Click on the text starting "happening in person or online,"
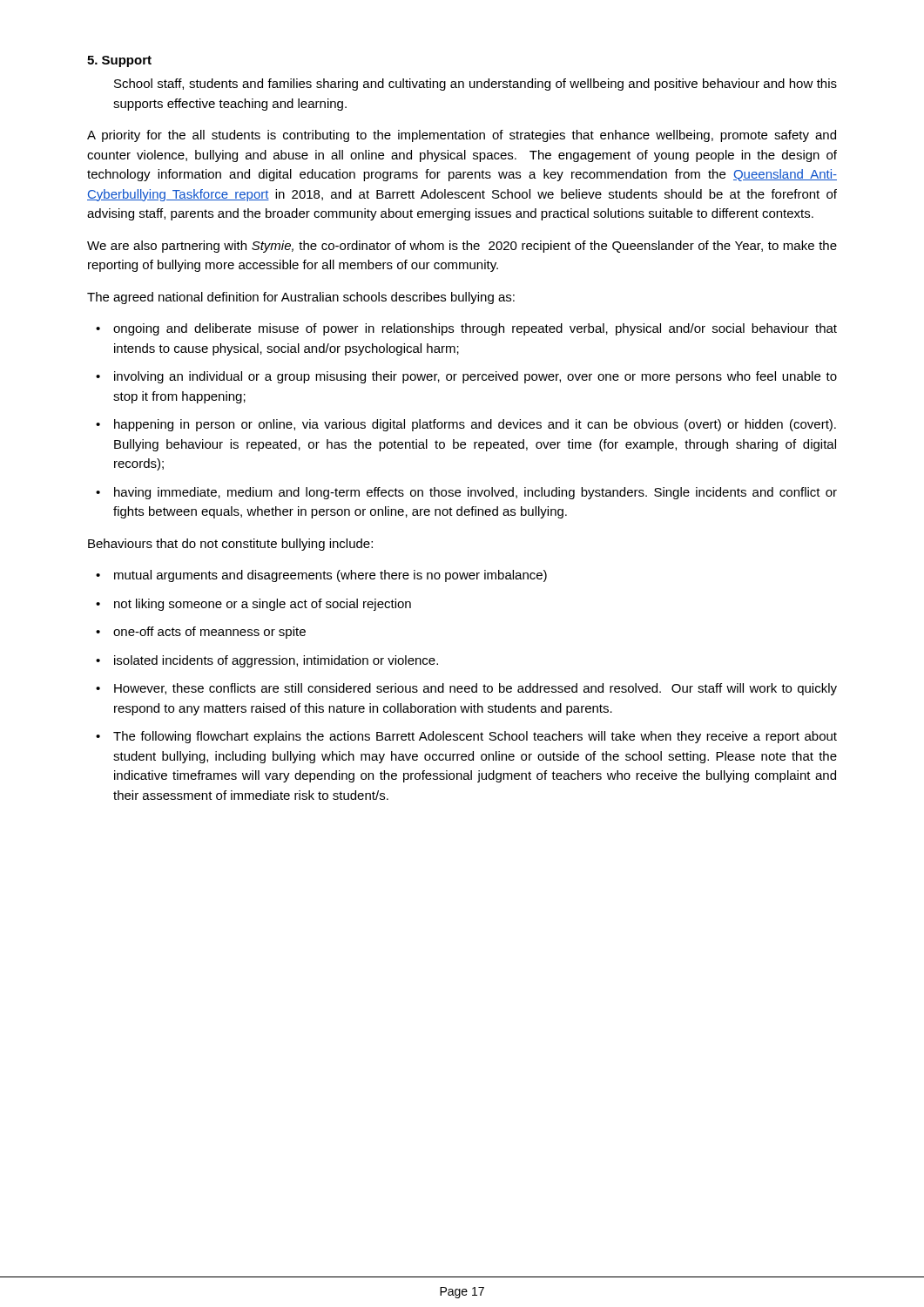 point(462,444)
